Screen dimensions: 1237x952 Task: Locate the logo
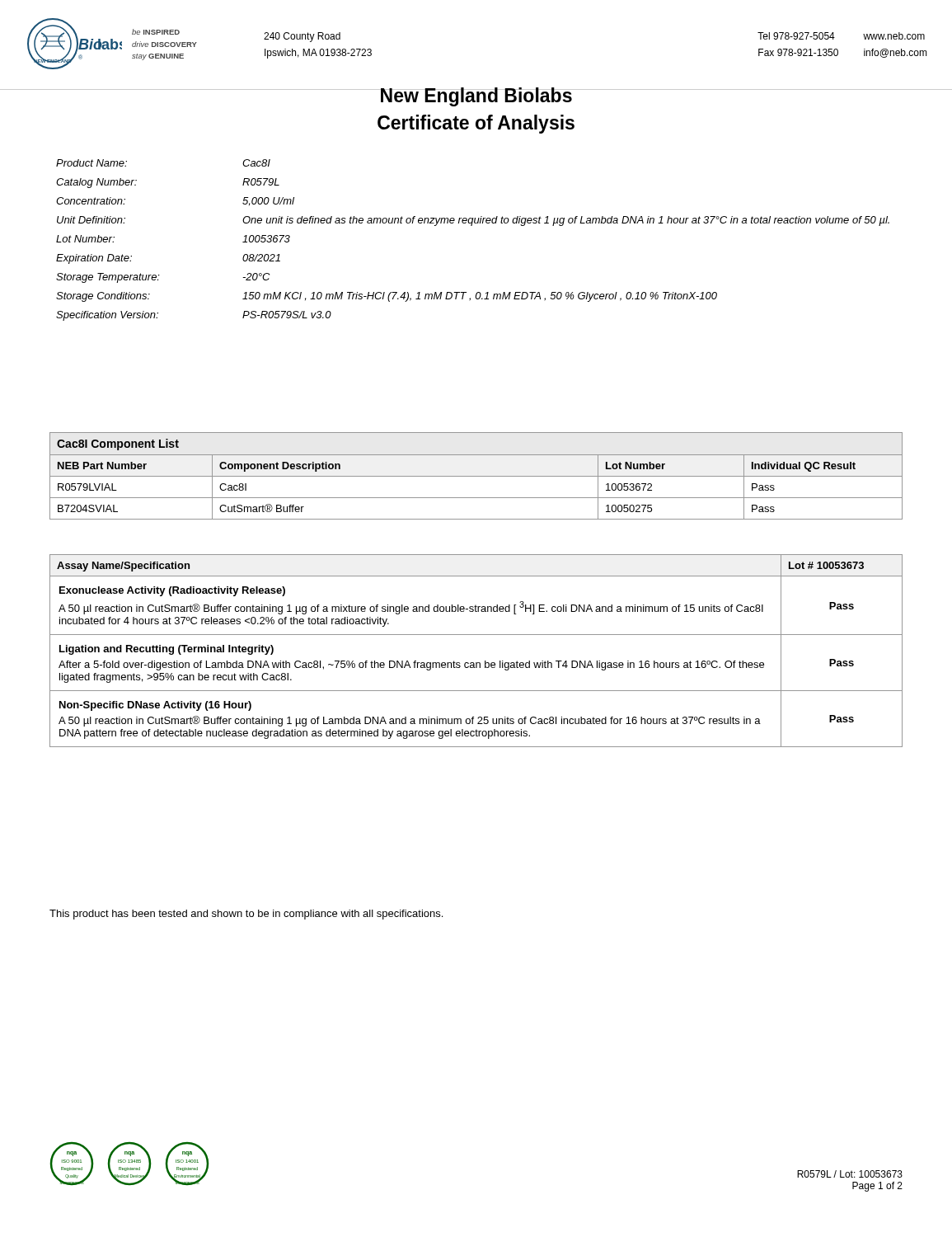click(x=130, y=1165)
